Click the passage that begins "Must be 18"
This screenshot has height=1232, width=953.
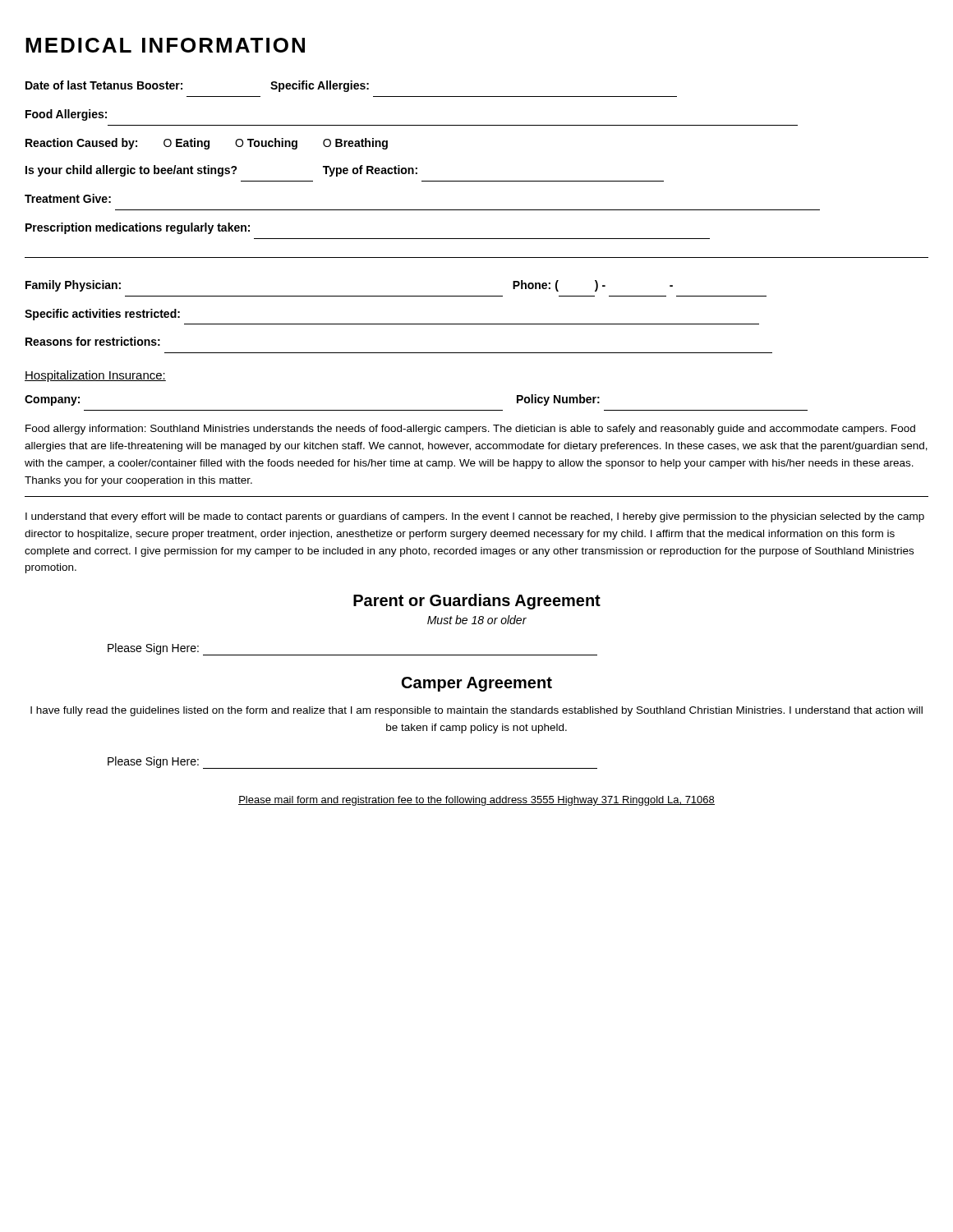pyautogui.click(x=476, y=620)
